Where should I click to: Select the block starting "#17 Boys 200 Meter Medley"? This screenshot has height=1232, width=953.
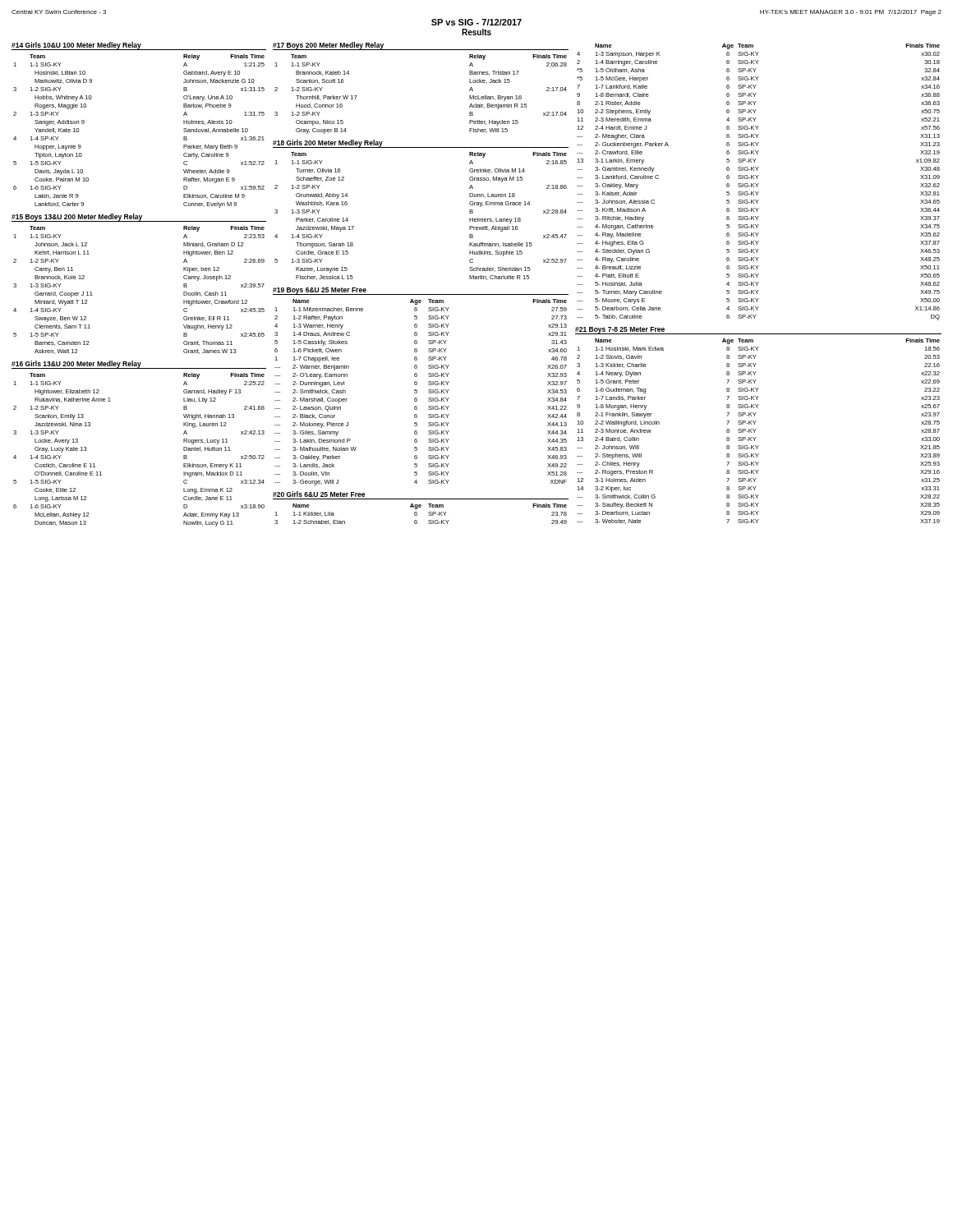328,45
